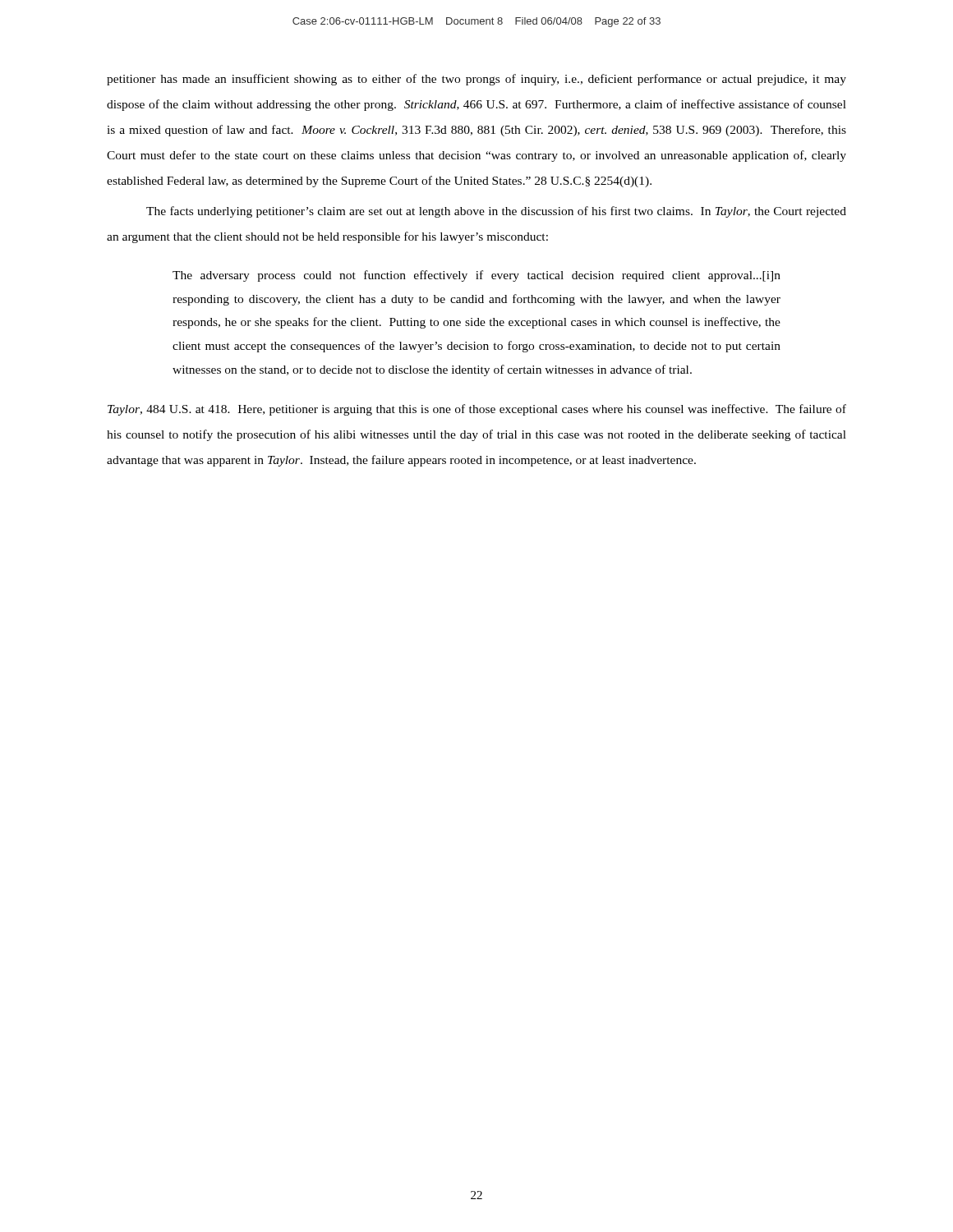Point to the text starting "The adversary process could not function"
953x1232 pixels.
[476, 322]
